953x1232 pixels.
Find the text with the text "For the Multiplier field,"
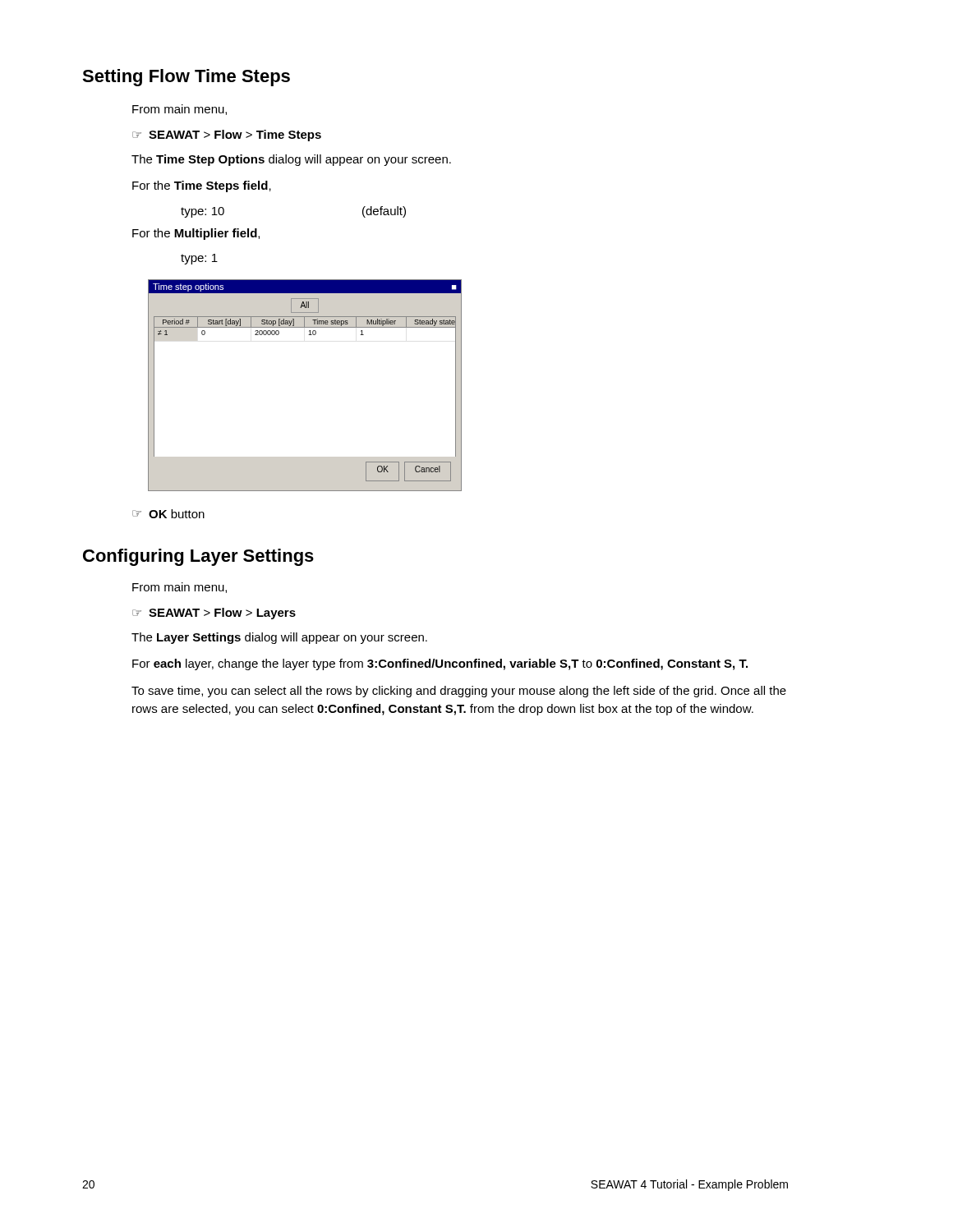coord(196,232)
